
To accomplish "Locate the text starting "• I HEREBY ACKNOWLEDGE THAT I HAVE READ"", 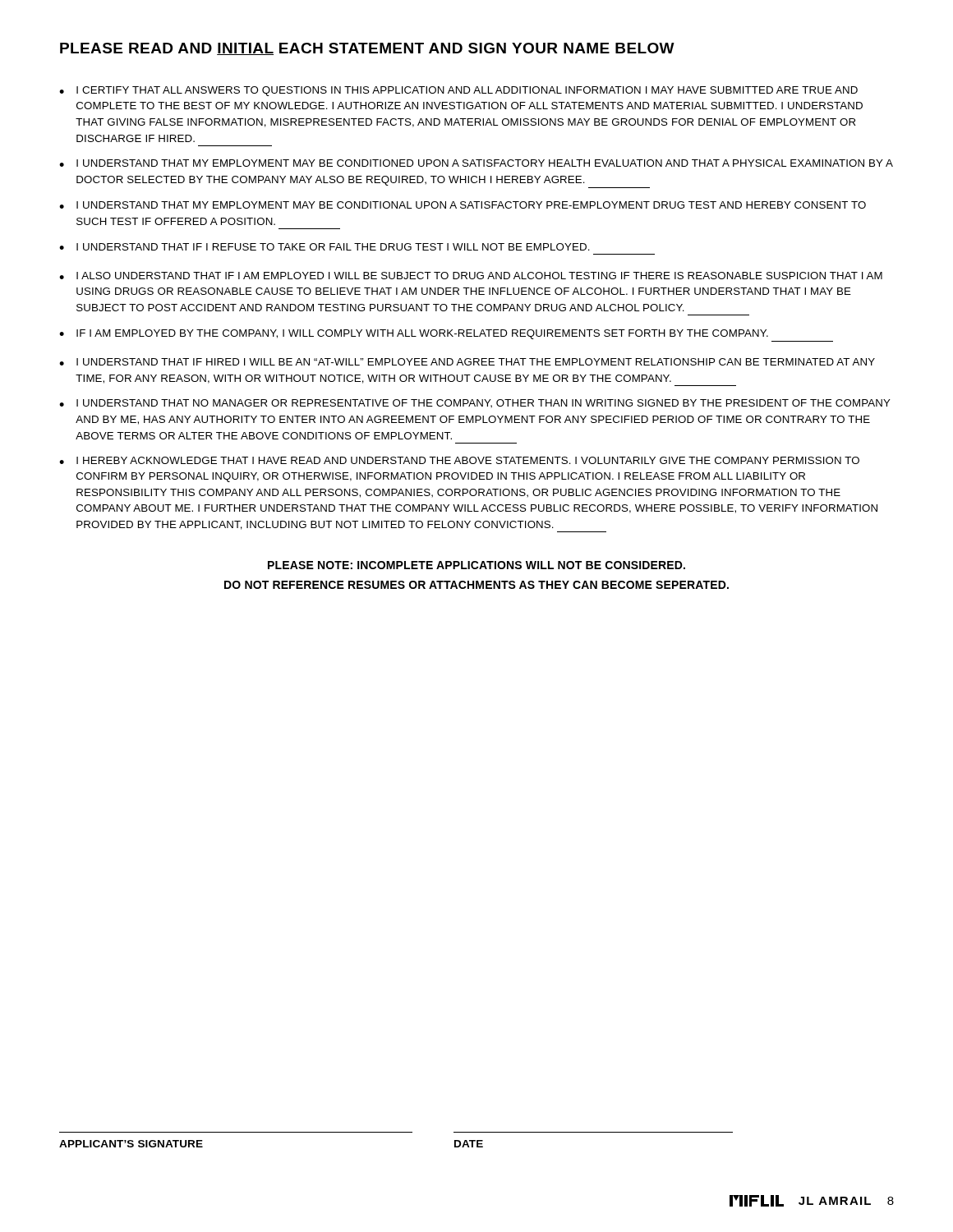I will click(476, 493).
